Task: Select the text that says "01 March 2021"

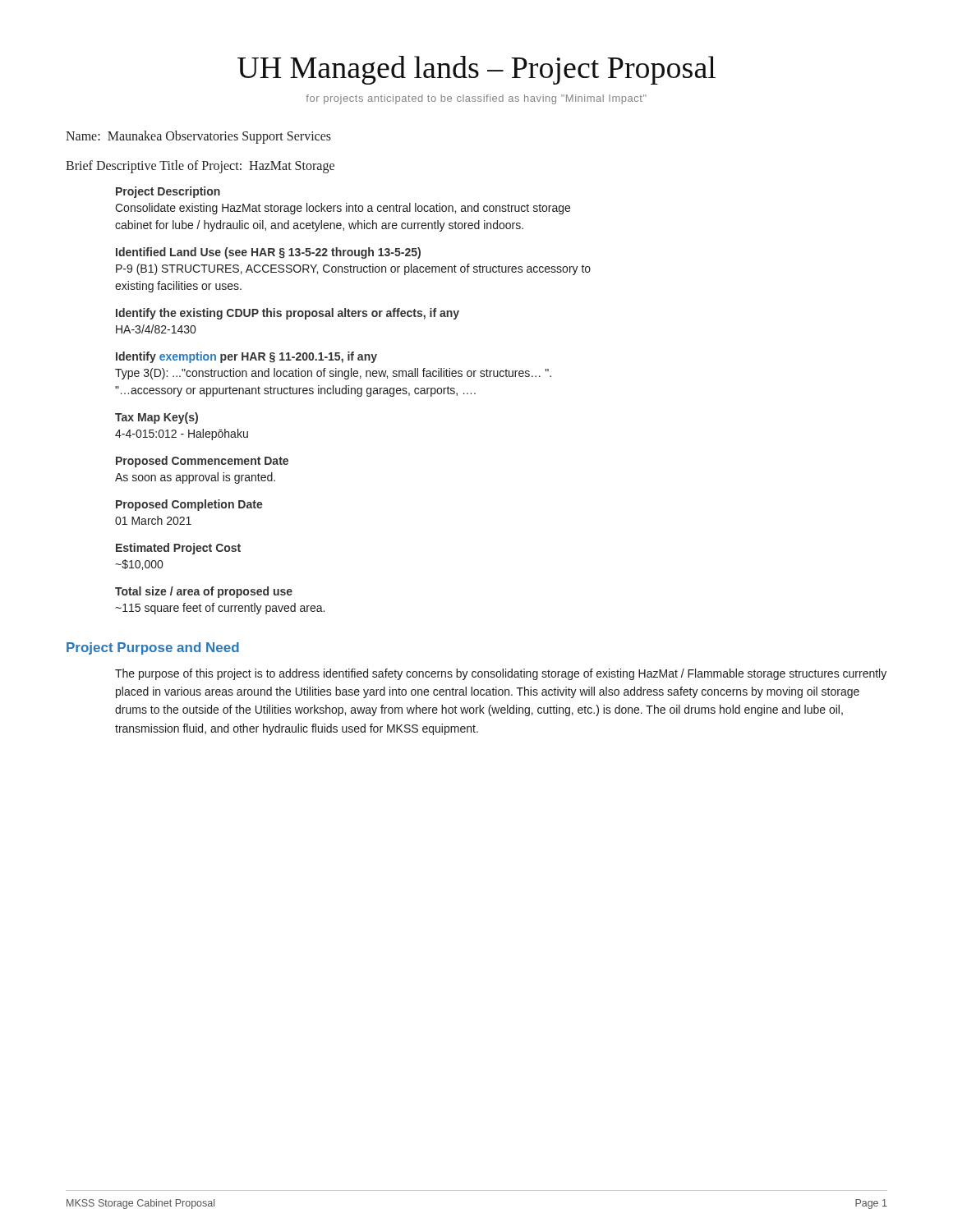Action: coord(153,520)
